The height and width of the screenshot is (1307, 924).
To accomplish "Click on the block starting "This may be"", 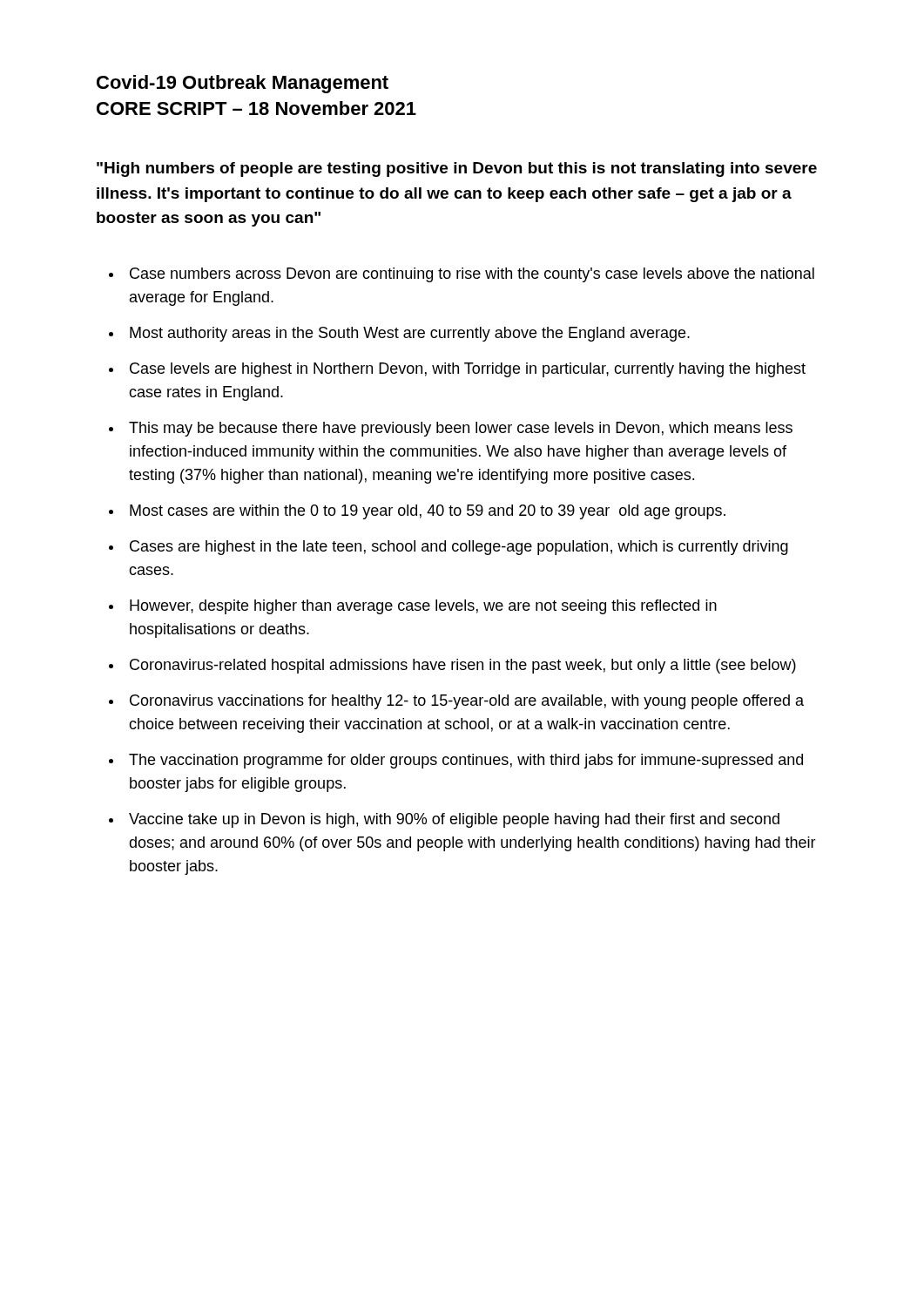I will point(461,451).
